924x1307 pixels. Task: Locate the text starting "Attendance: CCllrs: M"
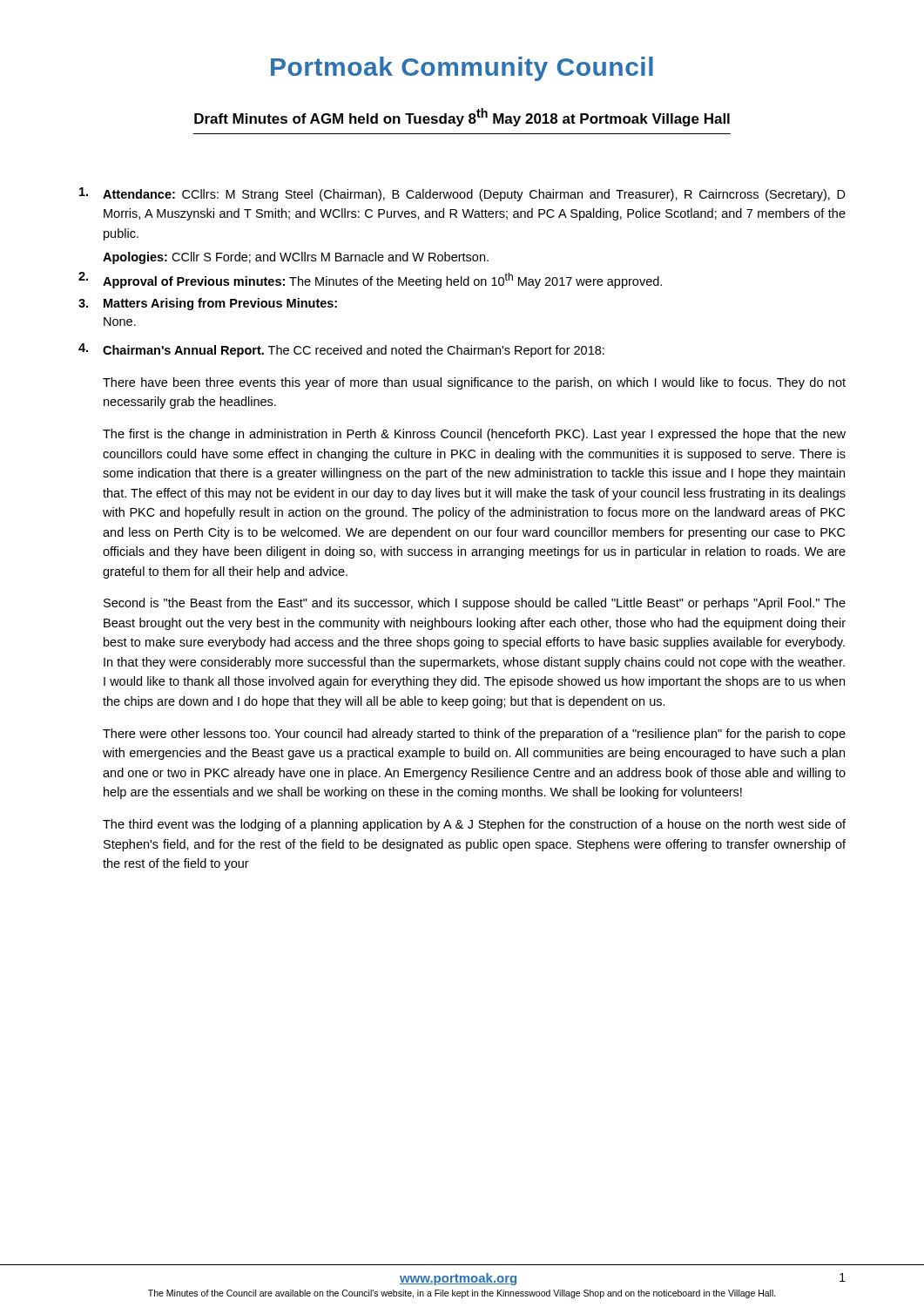[x=462, y=224]
